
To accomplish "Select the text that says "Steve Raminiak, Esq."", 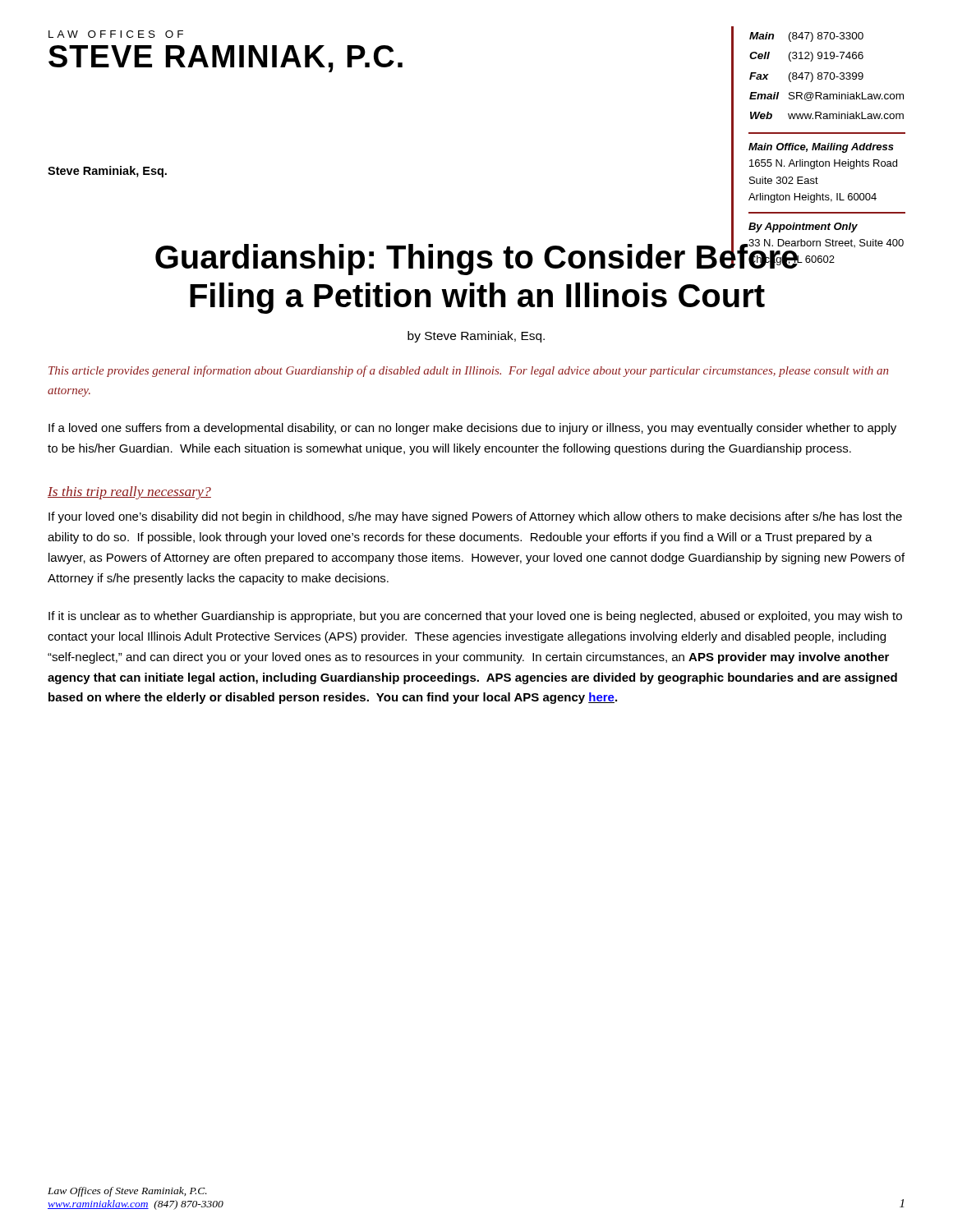I will pos(108,171).
